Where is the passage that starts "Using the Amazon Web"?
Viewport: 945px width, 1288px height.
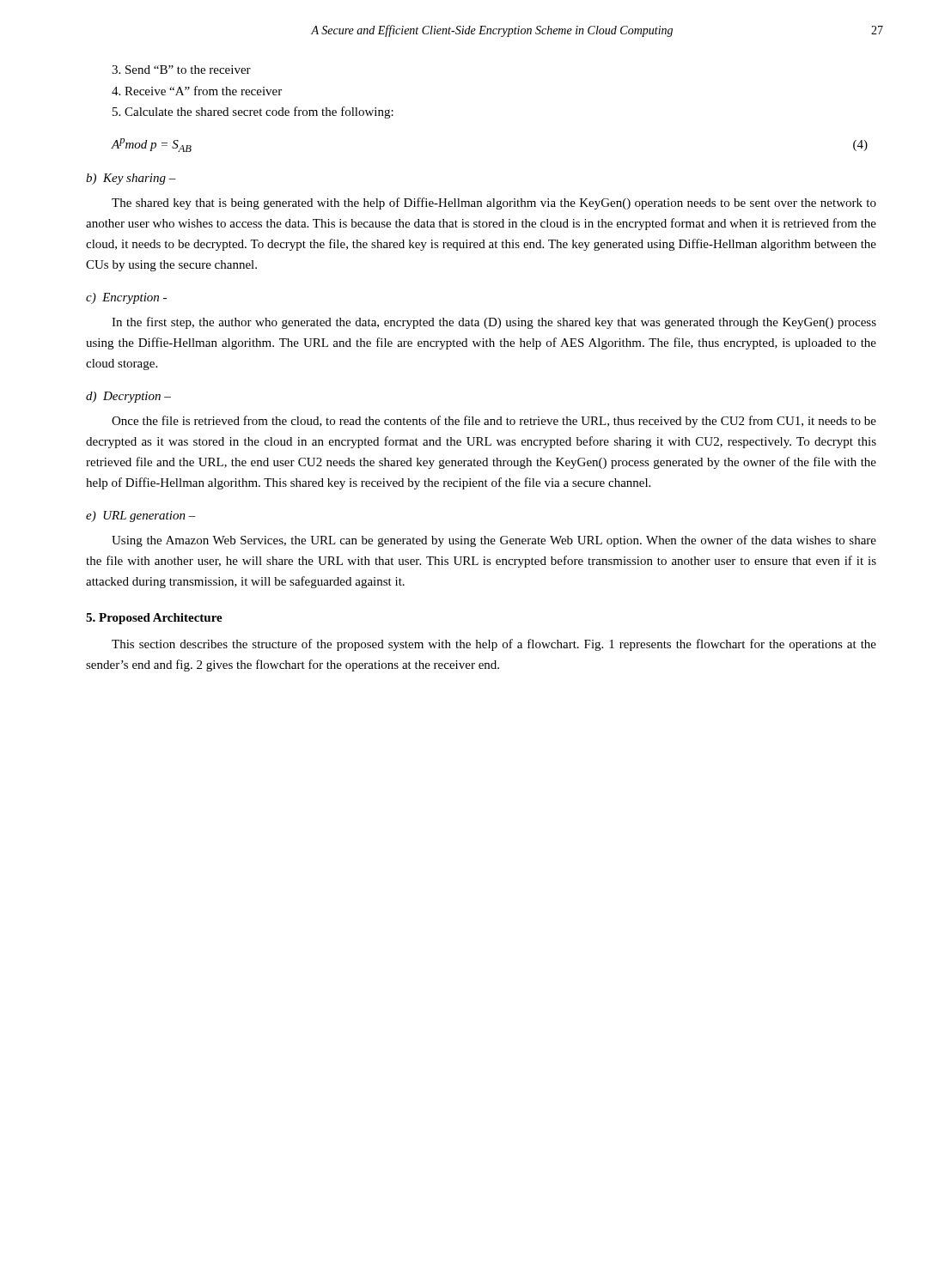pos(481,560)
